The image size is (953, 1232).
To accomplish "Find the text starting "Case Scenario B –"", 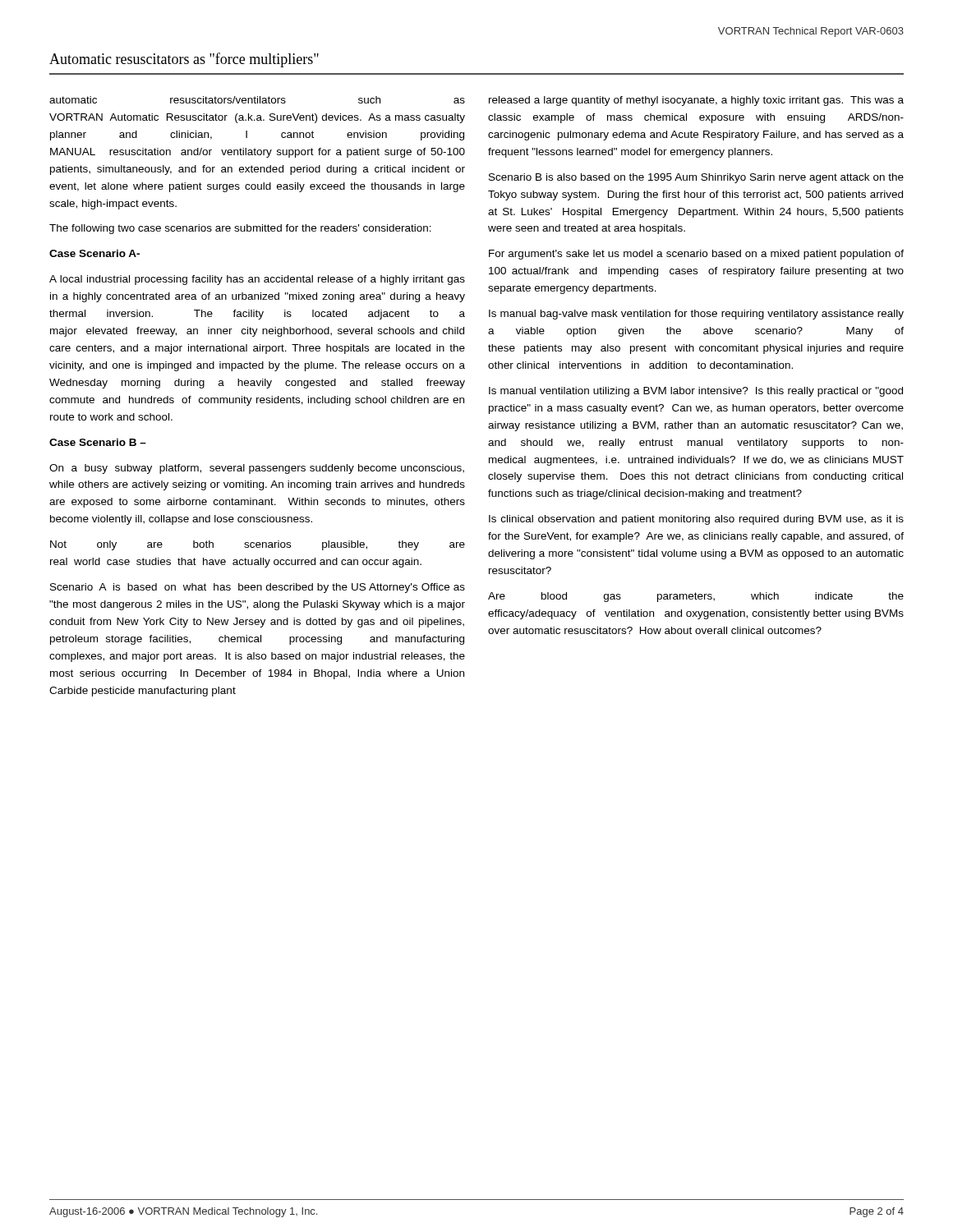I will [98, 442].
